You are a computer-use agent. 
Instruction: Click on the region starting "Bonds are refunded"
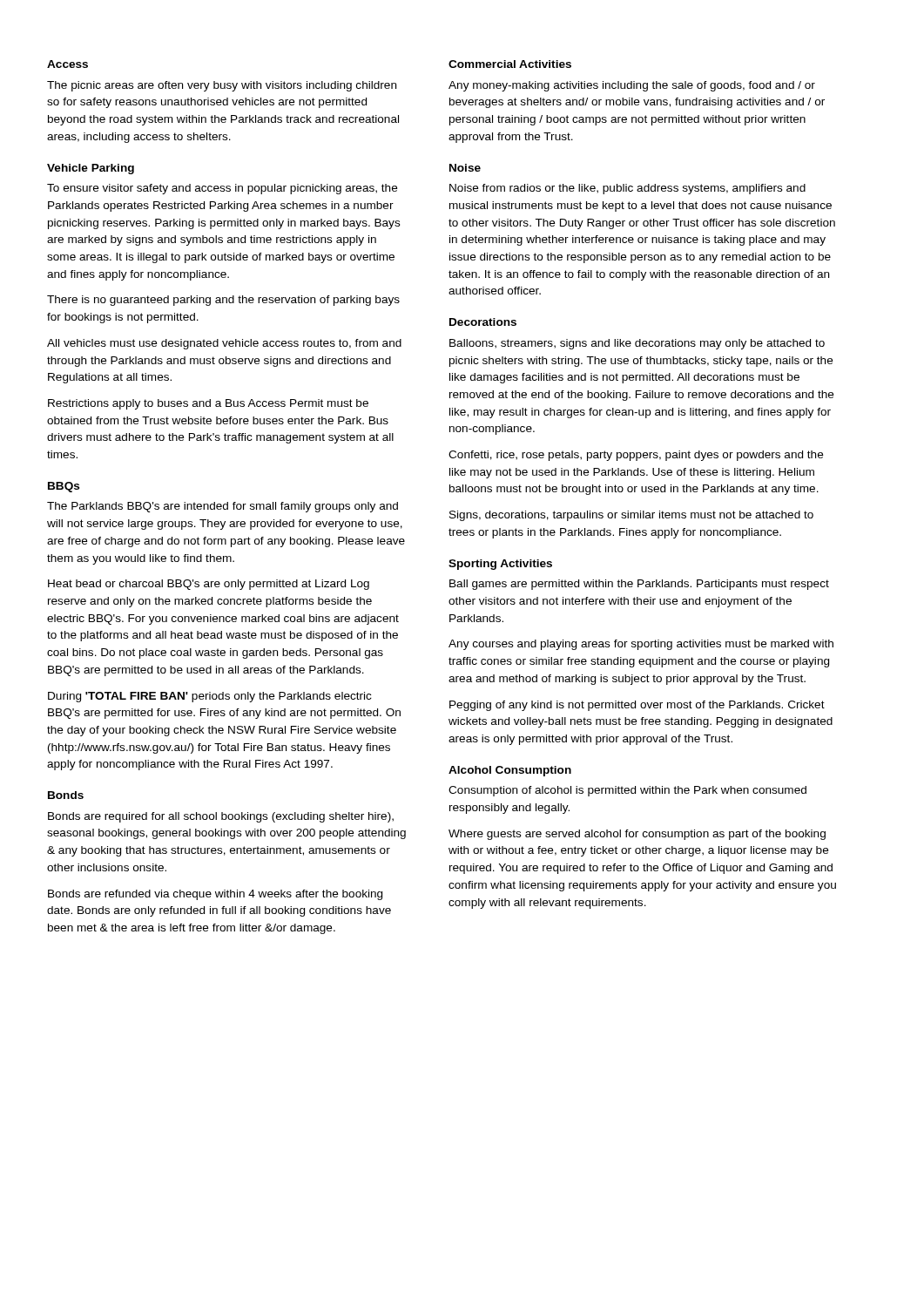(x=219, y=910)
